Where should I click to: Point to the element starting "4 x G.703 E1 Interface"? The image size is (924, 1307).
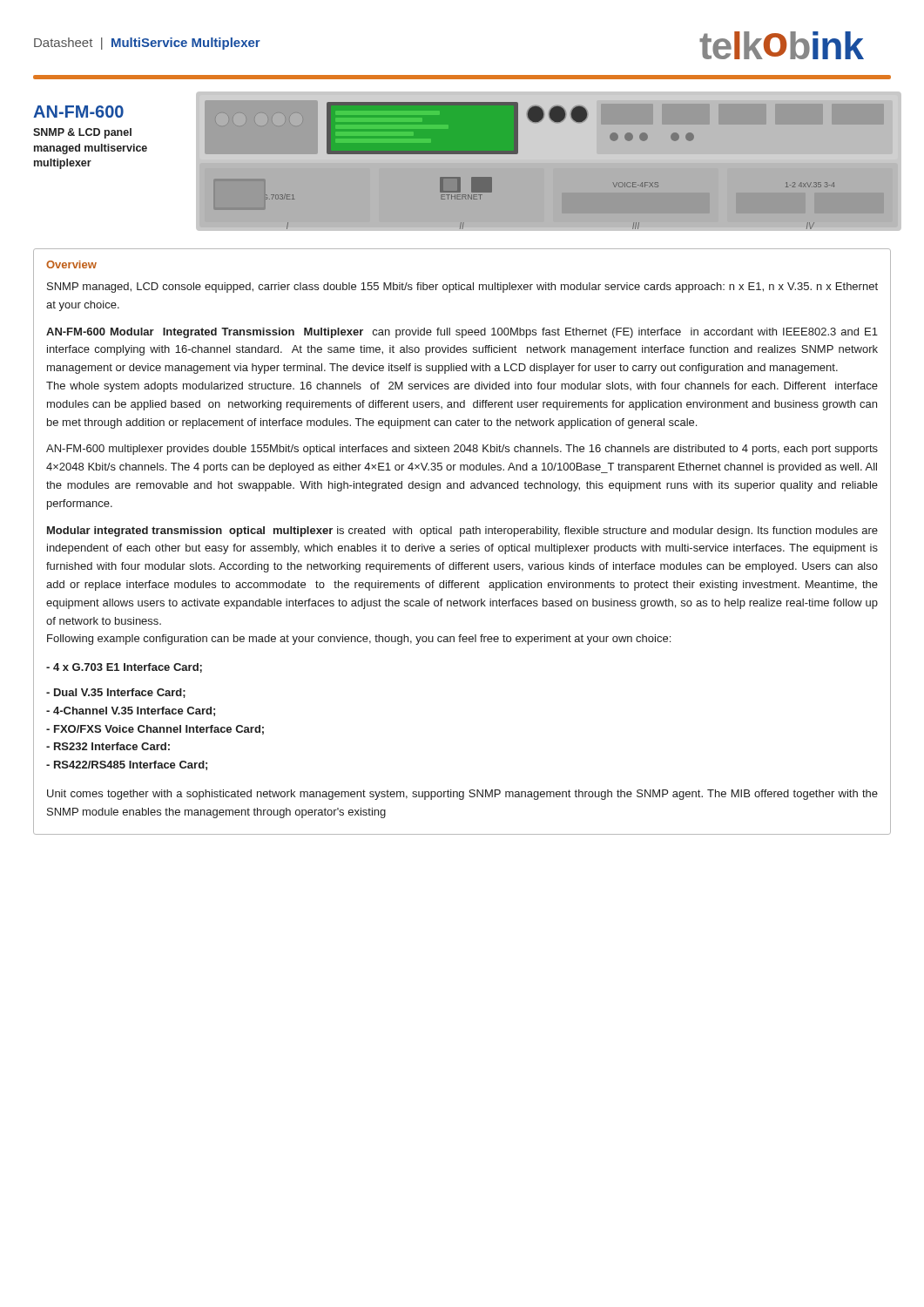[x=125, y=667]
